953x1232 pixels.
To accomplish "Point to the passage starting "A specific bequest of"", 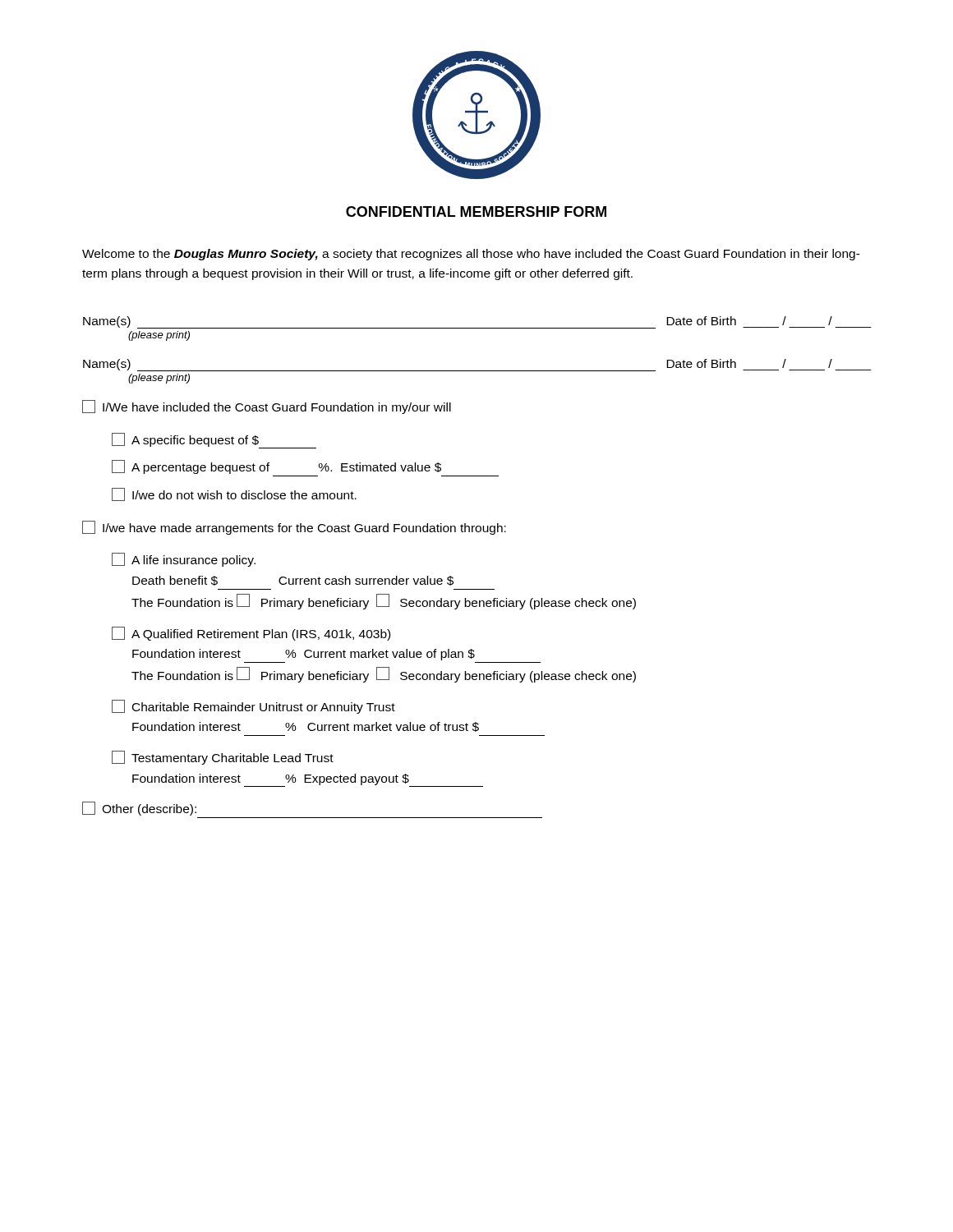I will click(214, 440).
